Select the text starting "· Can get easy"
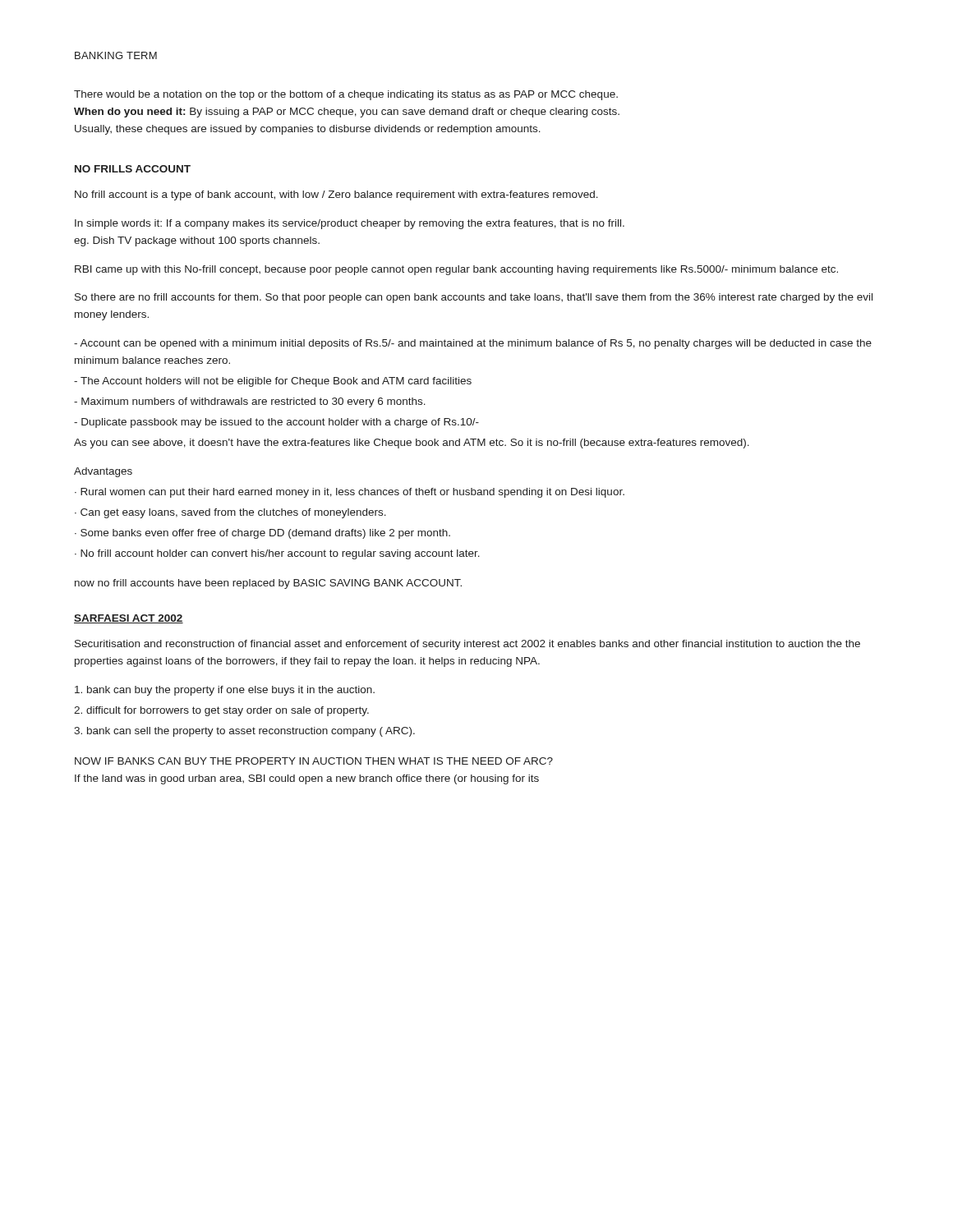Viewport: 953px width, 1232px height. (x=230, y=512)
